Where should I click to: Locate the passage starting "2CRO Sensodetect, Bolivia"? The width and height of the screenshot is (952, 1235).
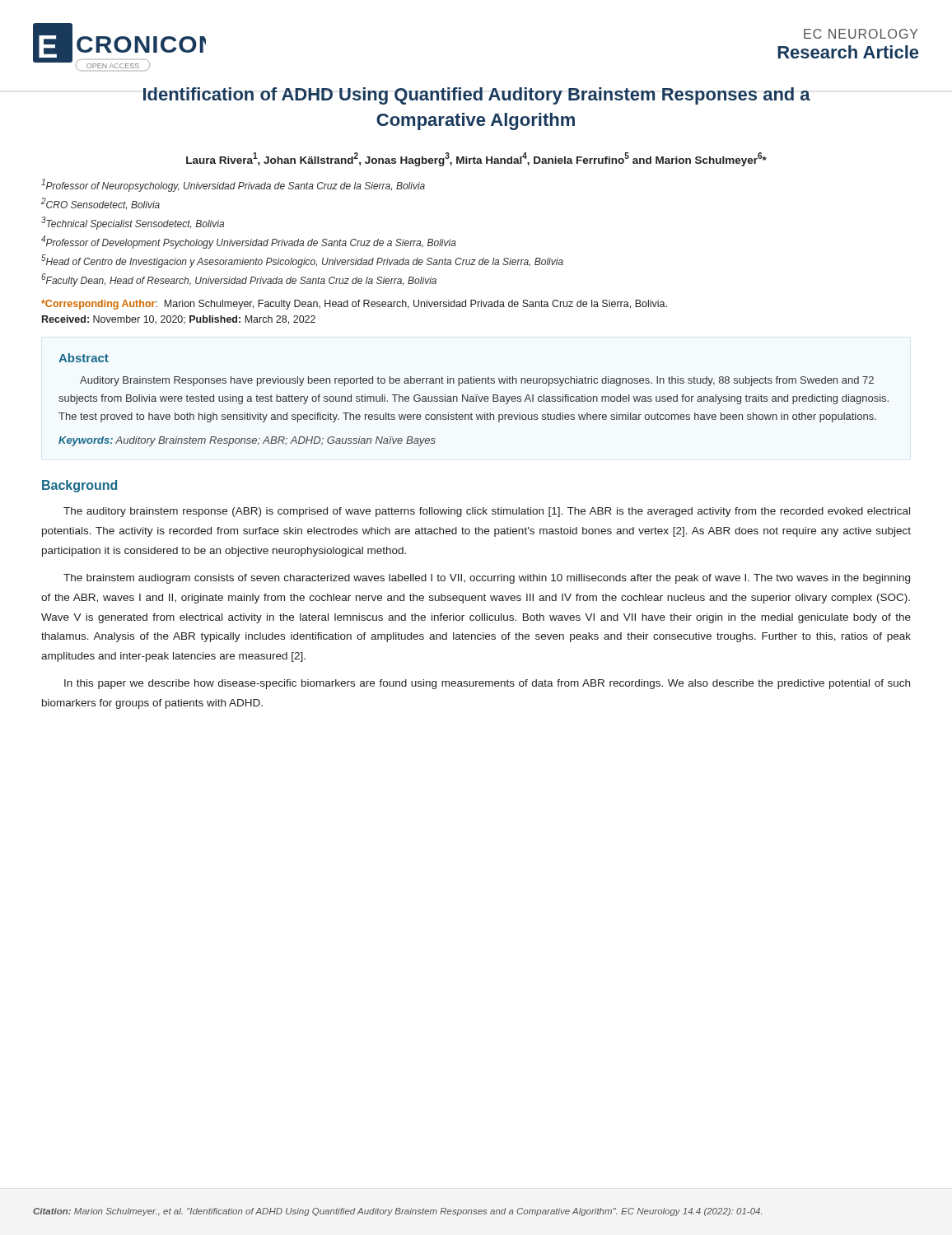pyautogui.click(x=101, y=204)
